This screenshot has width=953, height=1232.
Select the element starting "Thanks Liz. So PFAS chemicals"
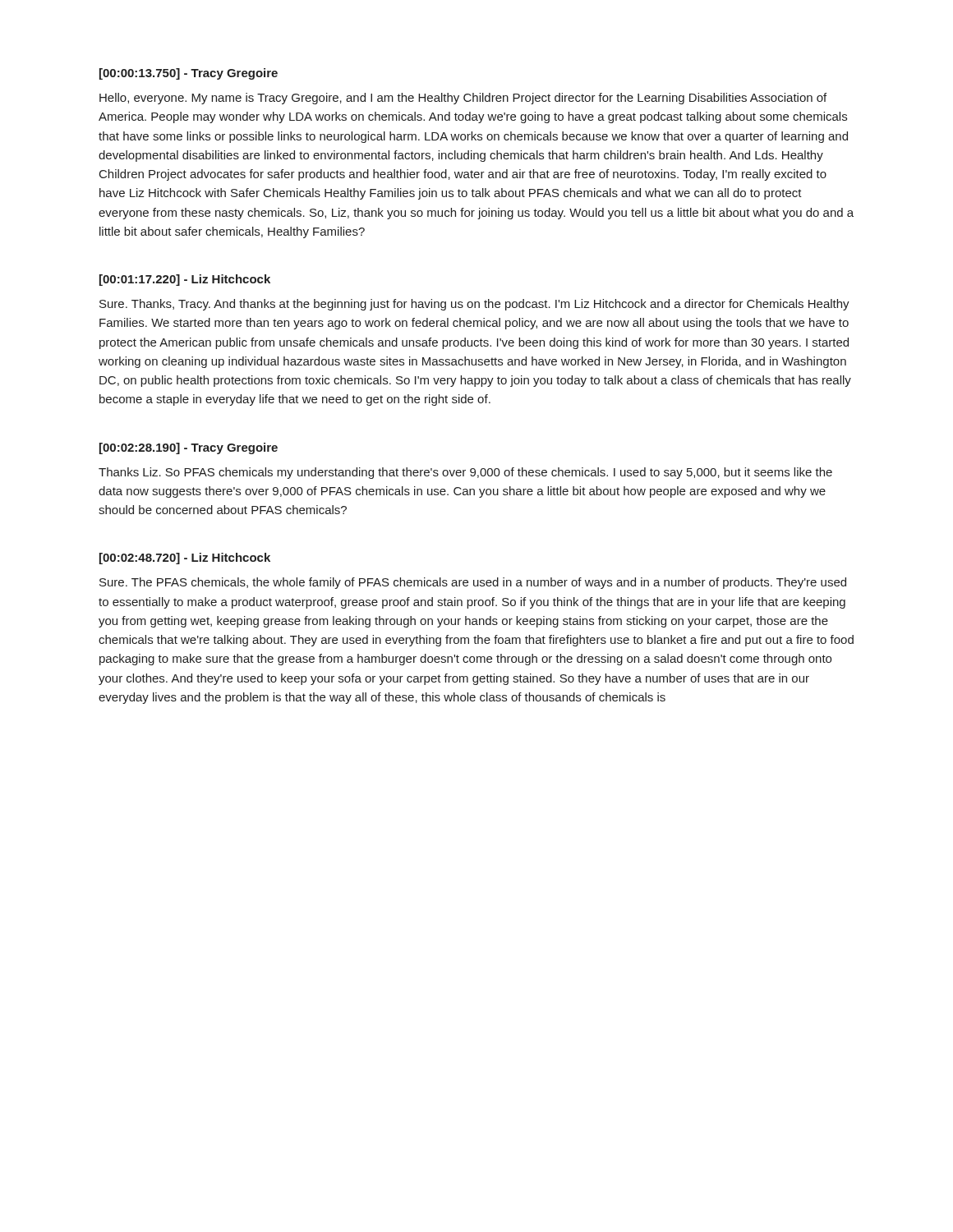(x=466, y=491)
